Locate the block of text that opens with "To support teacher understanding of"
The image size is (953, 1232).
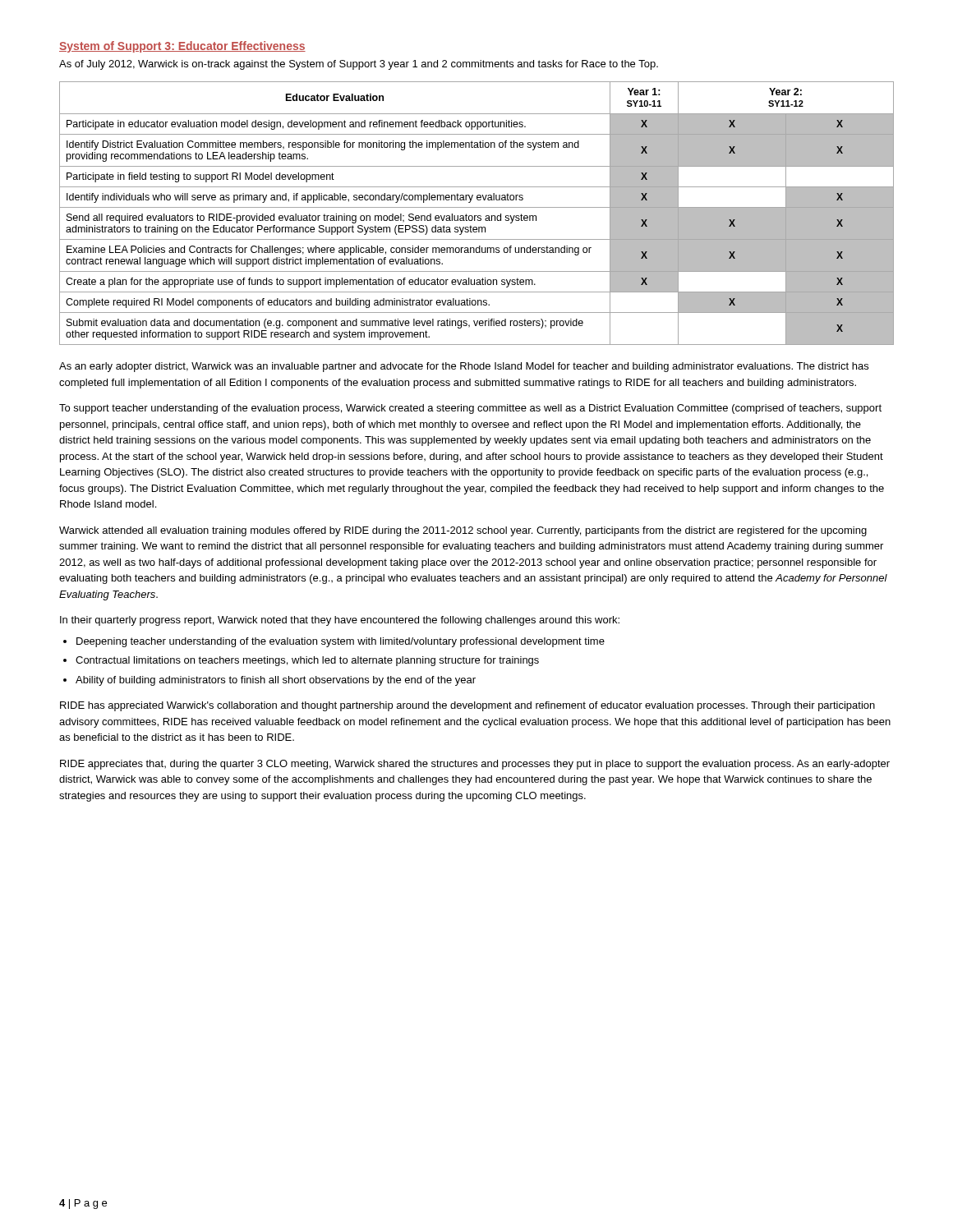[472, 456]
